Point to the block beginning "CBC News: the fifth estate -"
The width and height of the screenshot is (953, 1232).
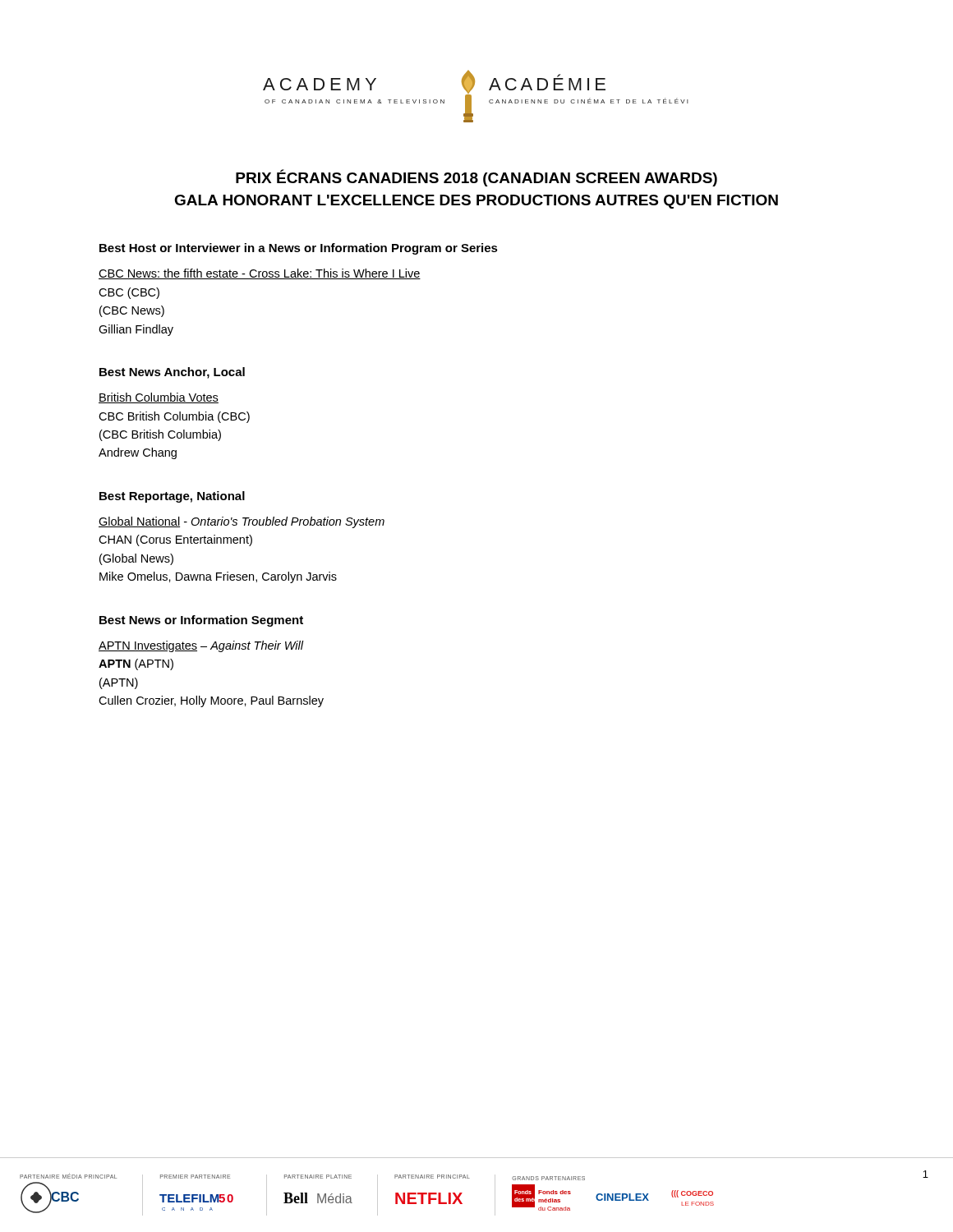pyautogui.click(x=260, y=274)
